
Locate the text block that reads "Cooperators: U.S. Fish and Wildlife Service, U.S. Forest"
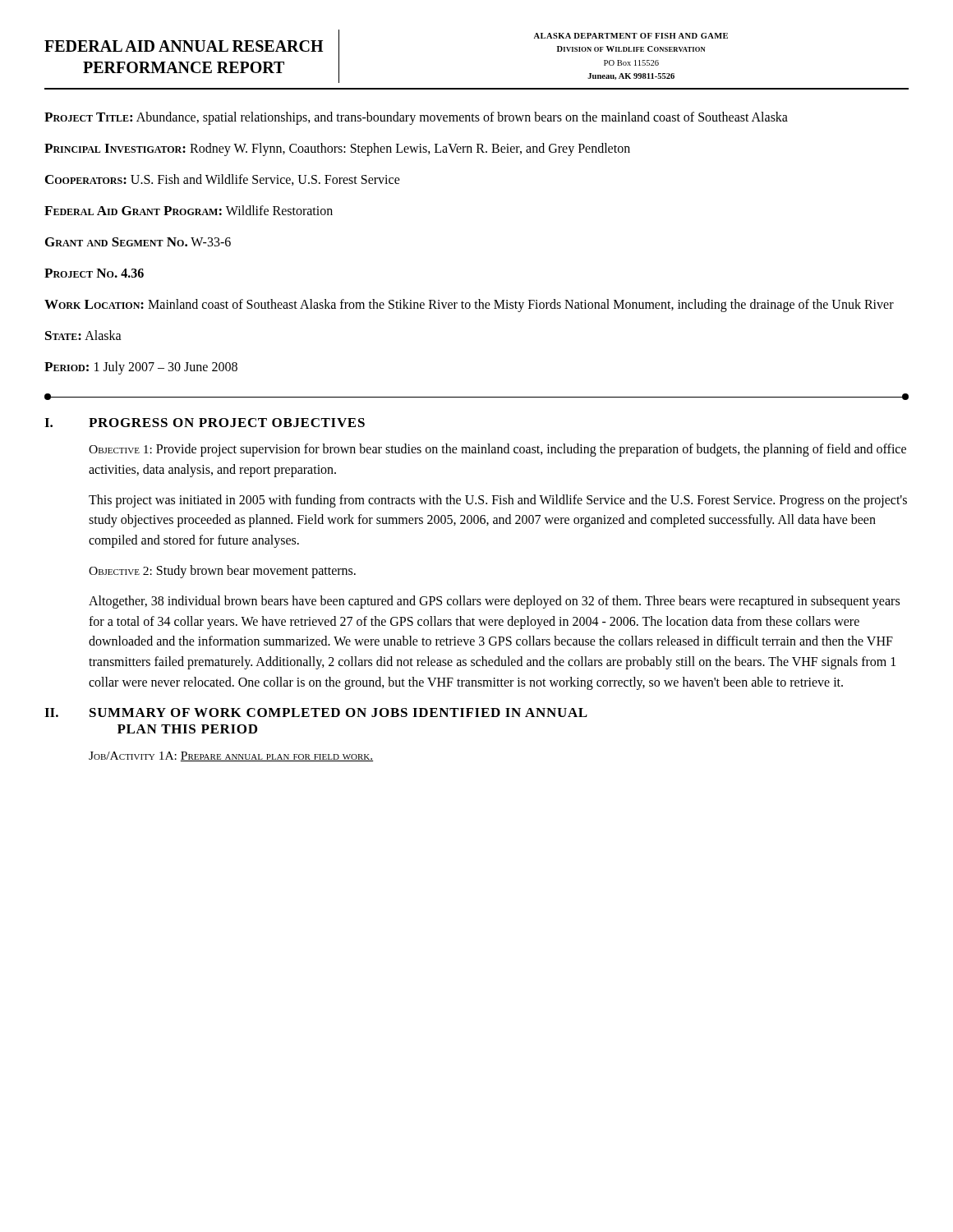tap(222, 180)
